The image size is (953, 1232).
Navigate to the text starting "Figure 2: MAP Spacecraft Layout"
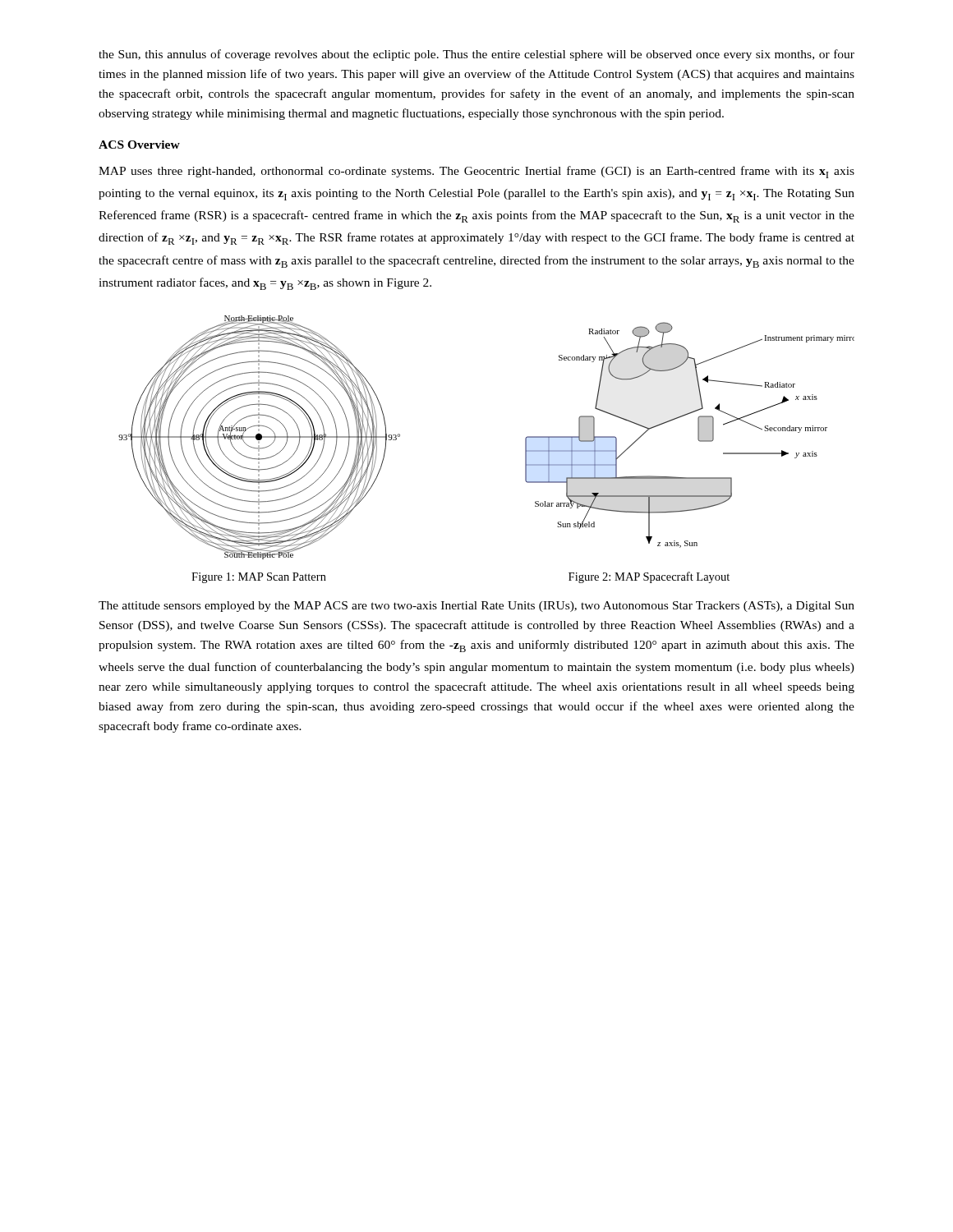pyautogui.click(x=649, y=576)
